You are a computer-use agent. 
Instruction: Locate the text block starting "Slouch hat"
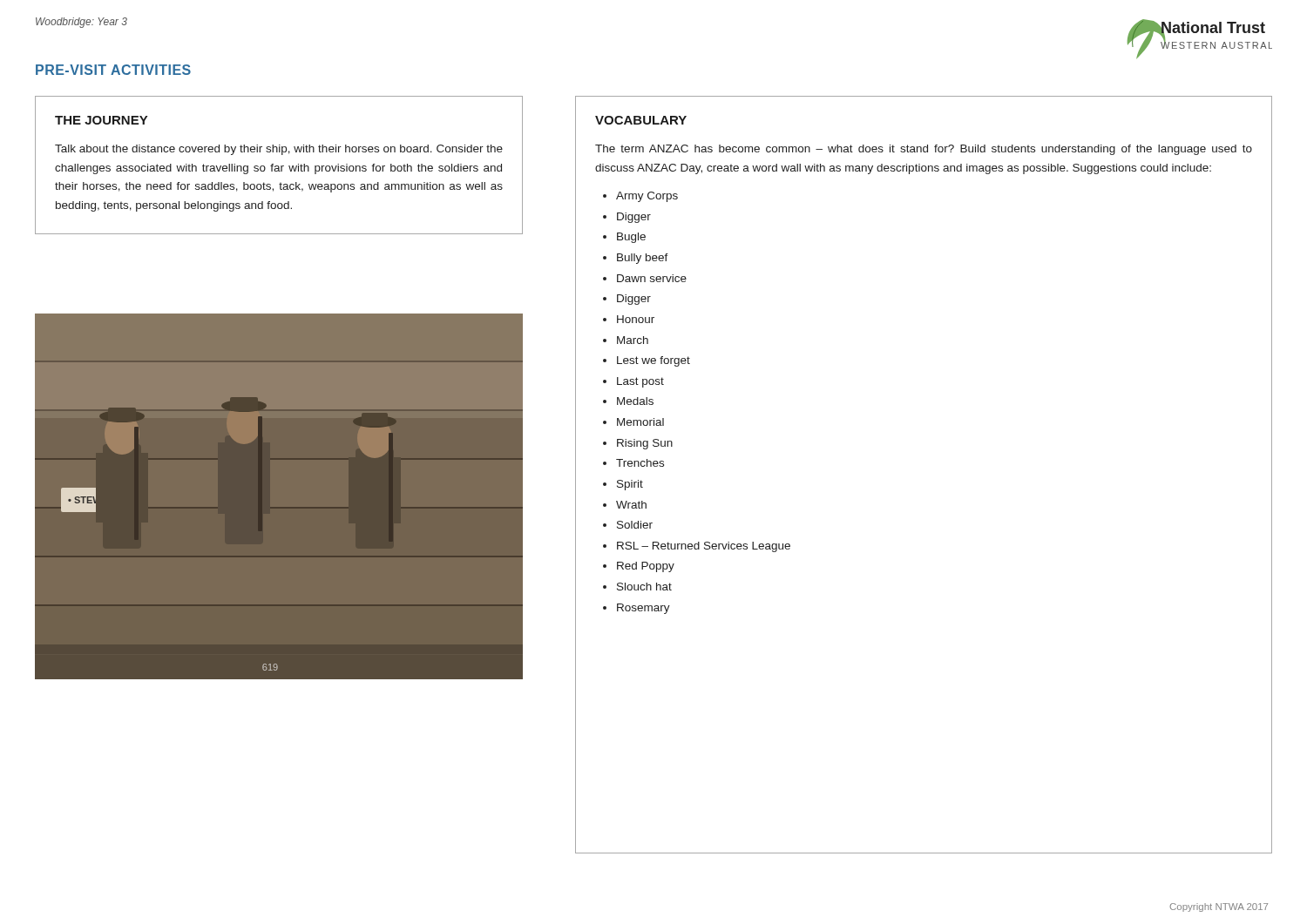pyautogui.click(x=644, y=587)
